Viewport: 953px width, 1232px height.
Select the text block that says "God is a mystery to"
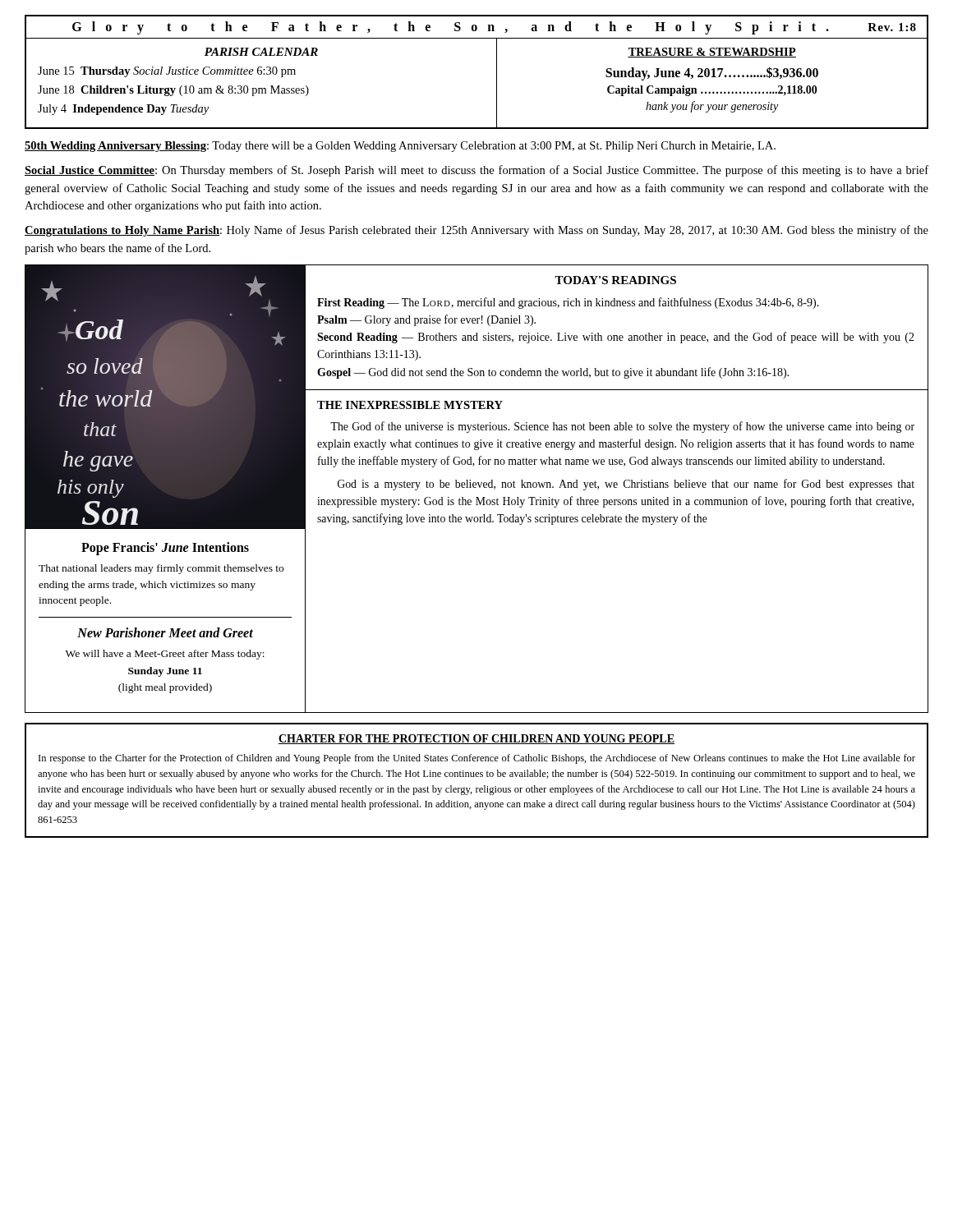[616, 501]
